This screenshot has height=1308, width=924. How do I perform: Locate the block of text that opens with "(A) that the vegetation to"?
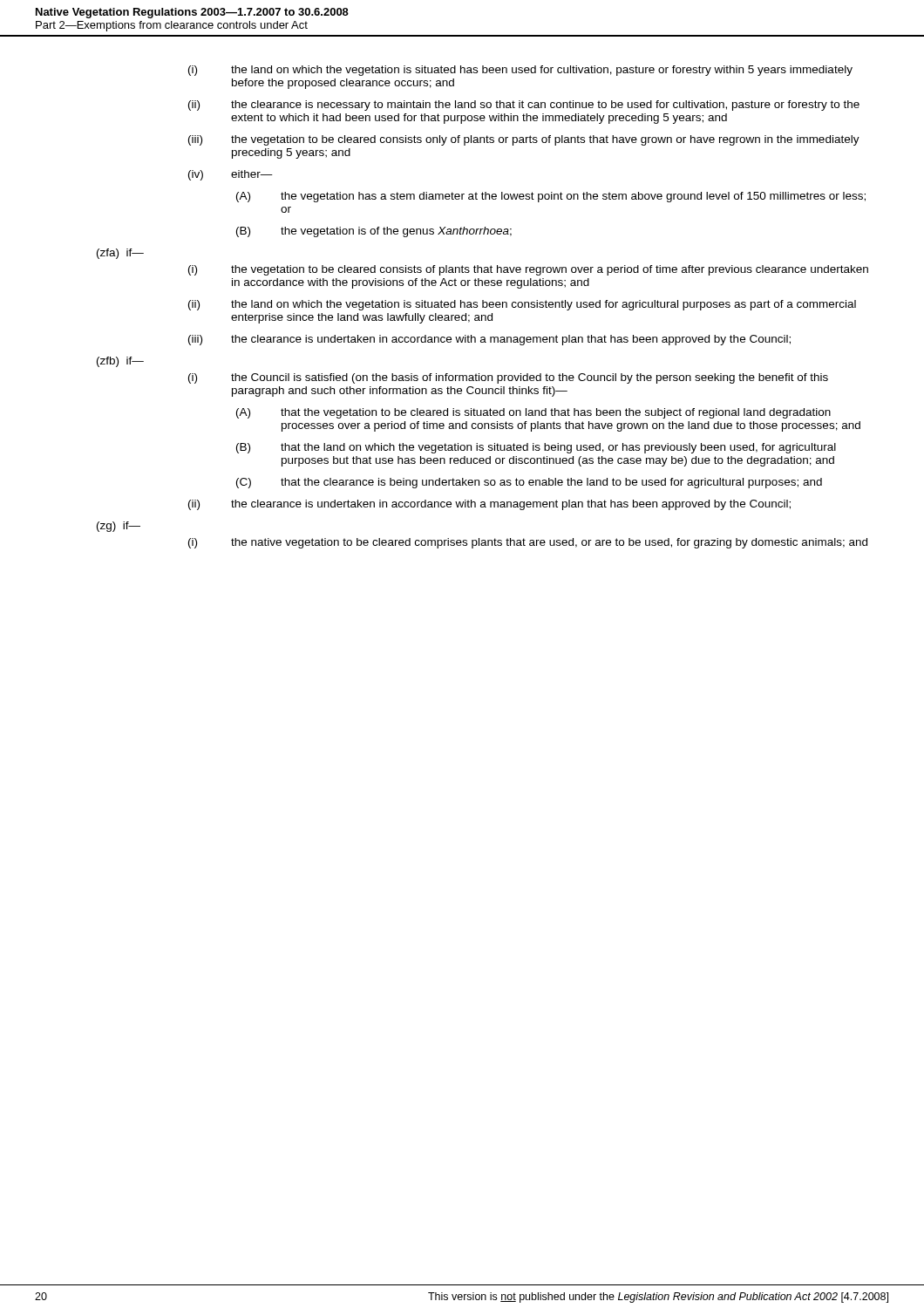(x=556, y=419)
